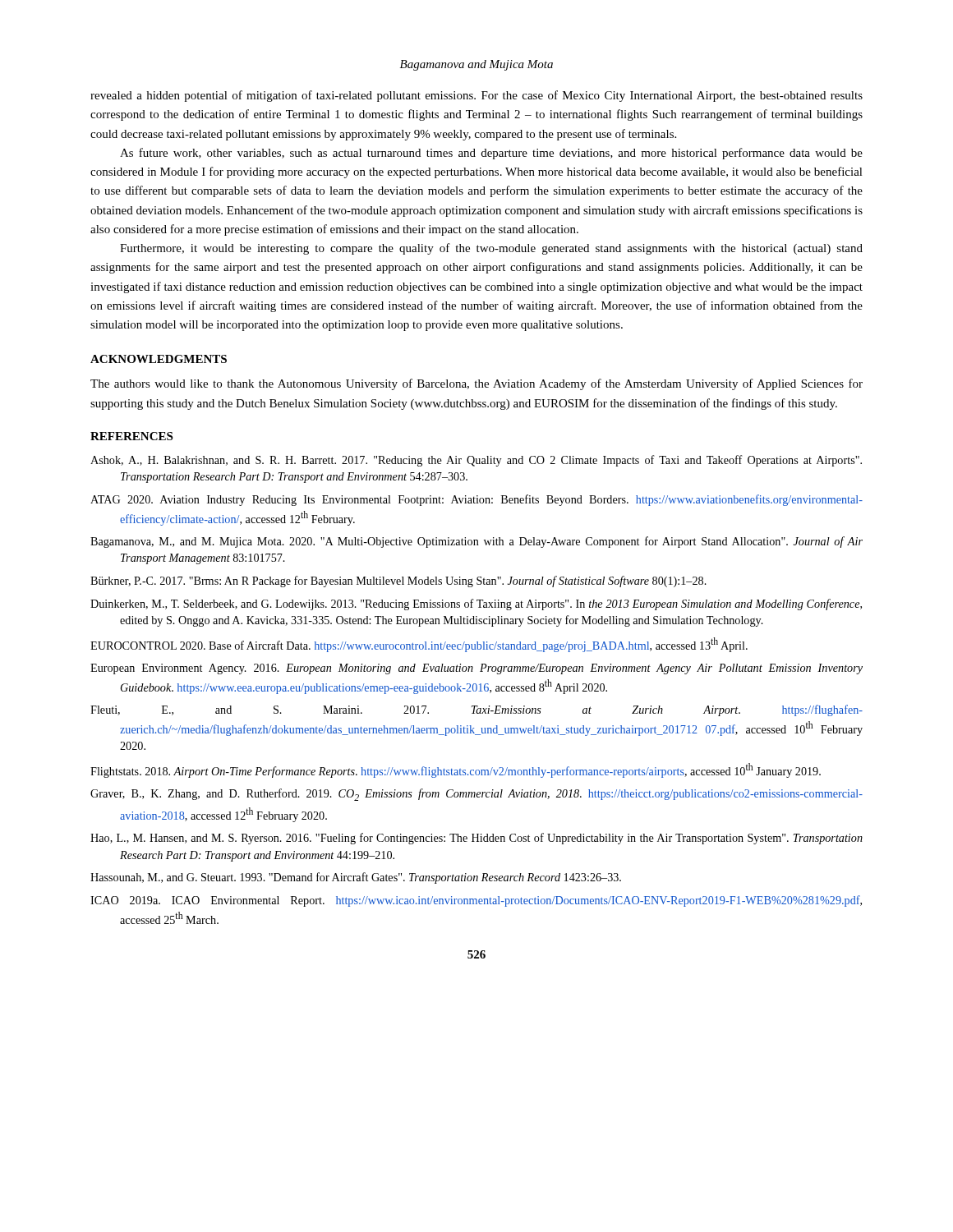Locate the text block containing "Furthermore, it would"

pyautogui.click(x=476, y=286)
